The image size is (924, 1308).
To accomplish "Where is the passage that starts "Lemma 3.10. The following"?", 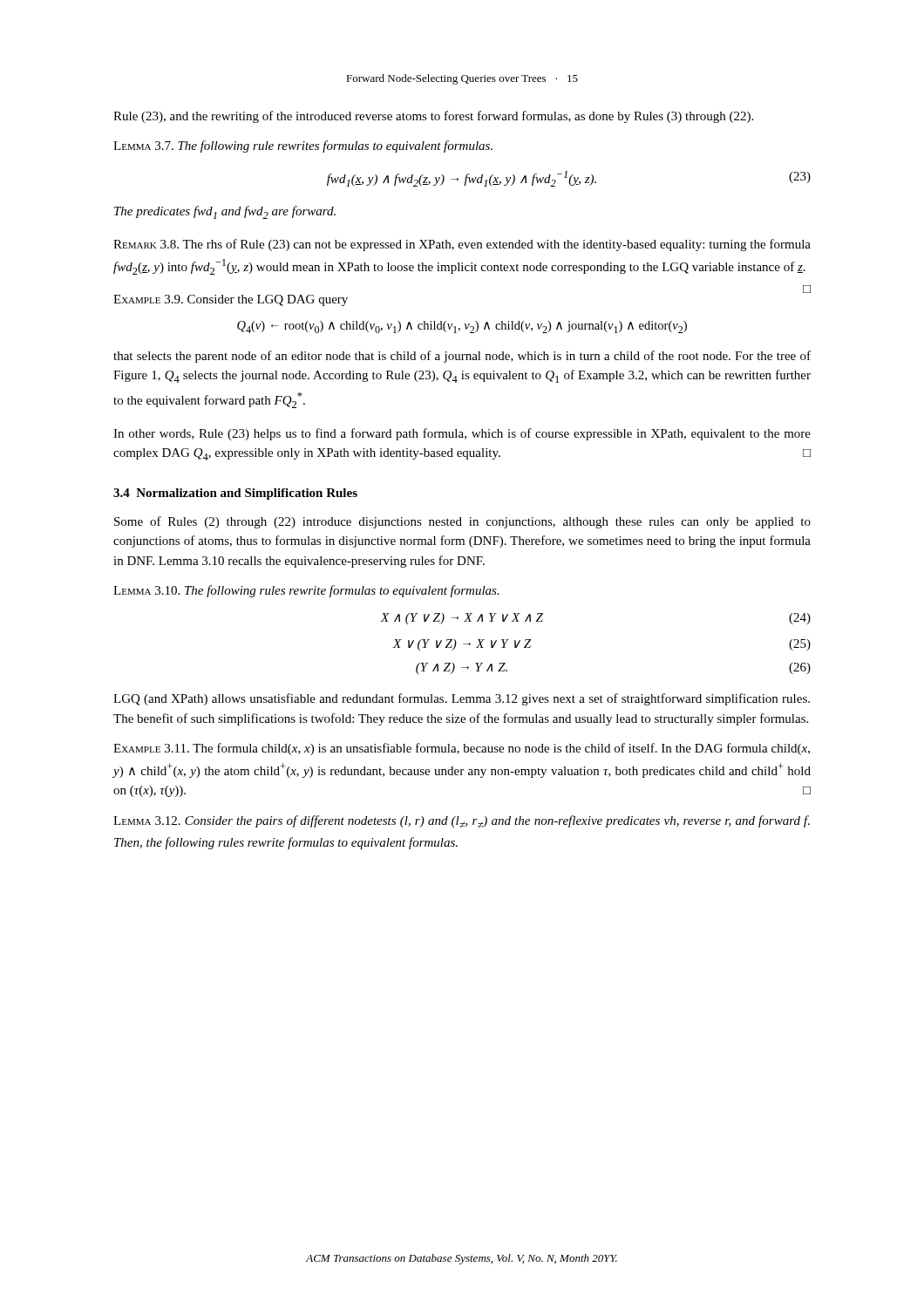I will tap(307, 590).
